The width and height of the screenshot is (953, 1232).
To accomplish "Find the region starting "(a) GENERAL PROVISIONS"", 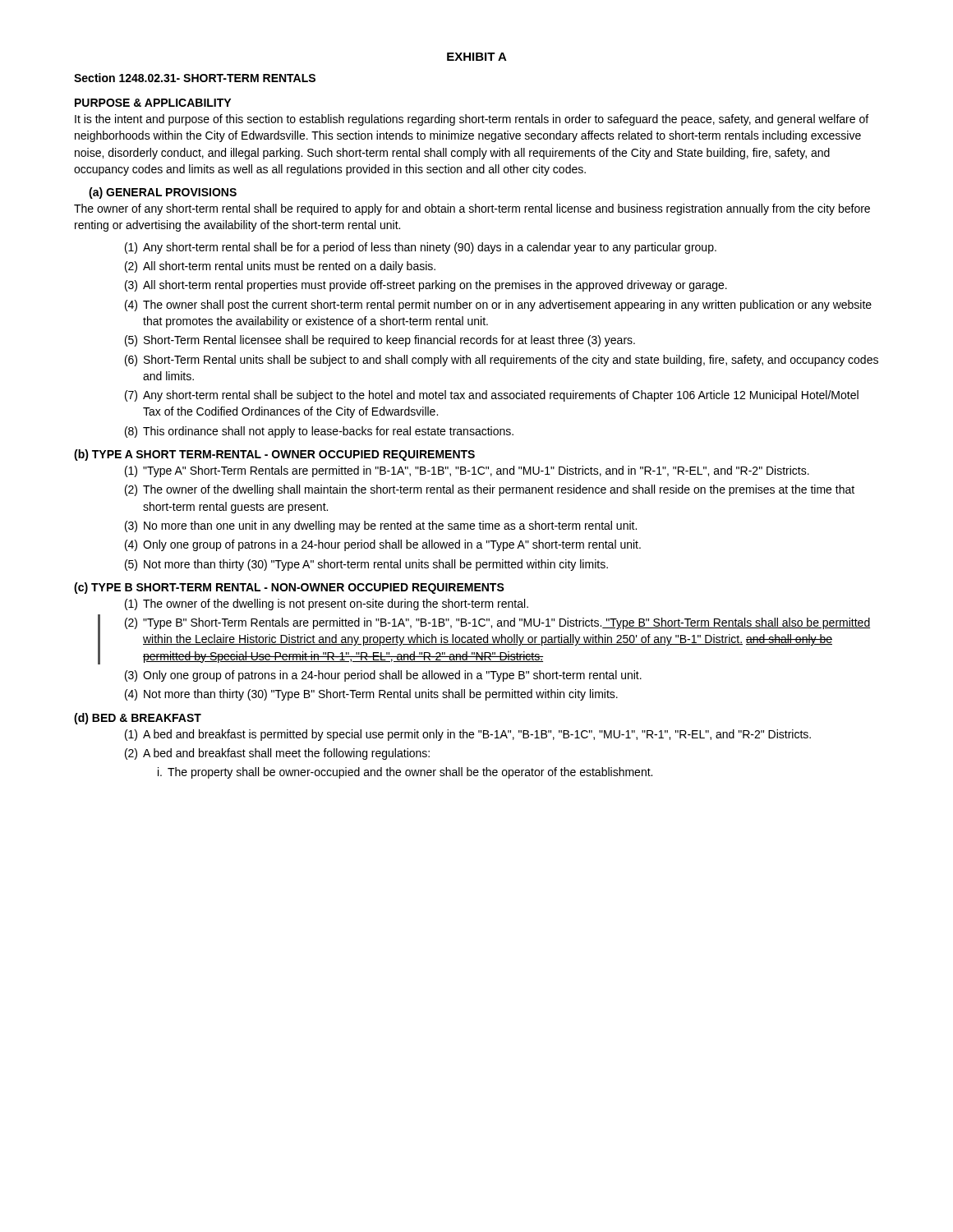I will click(163, 192).
